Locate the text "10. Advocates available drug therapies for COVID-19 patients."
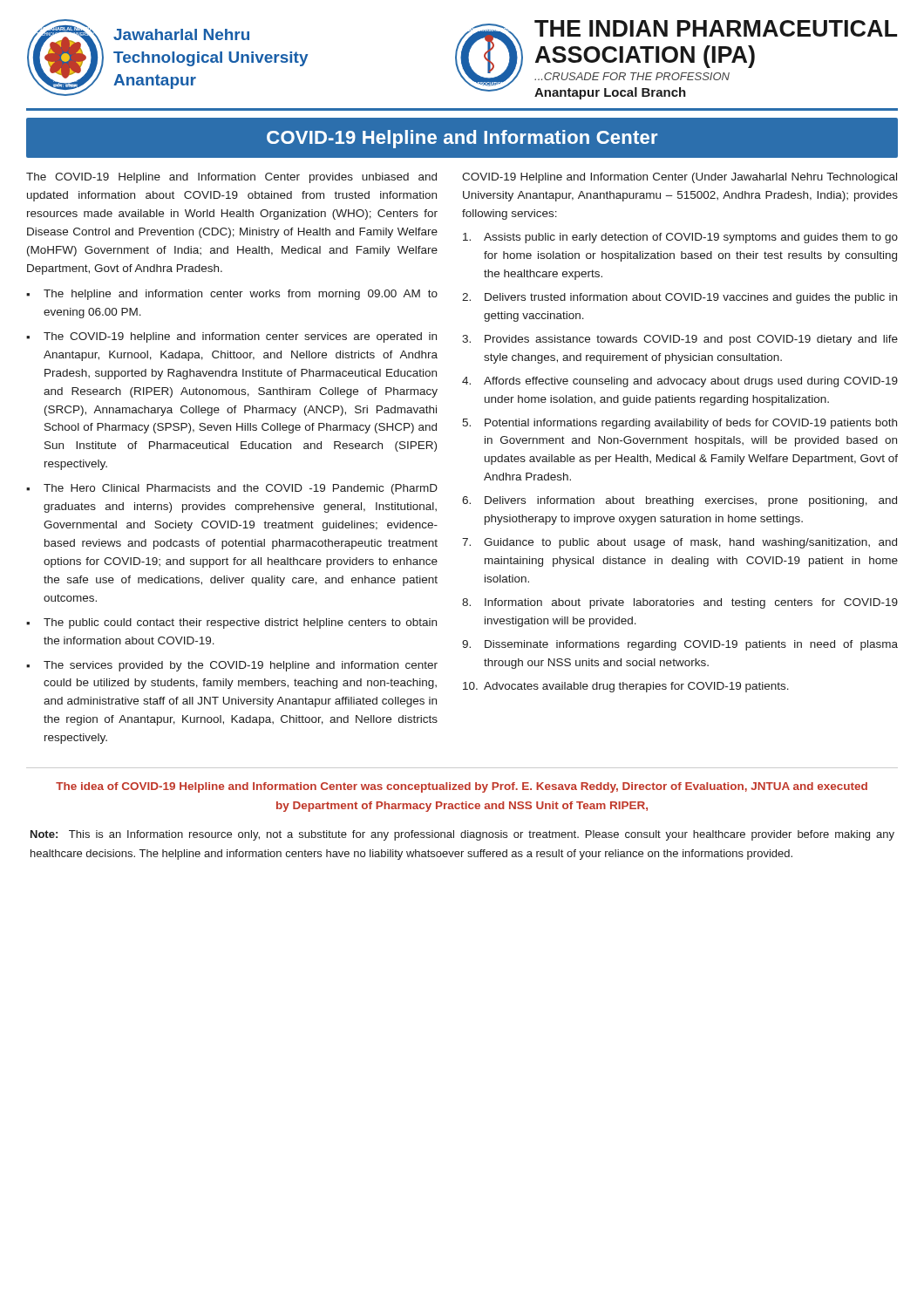This screenshot has height=1308, width=924. point(680,686)
